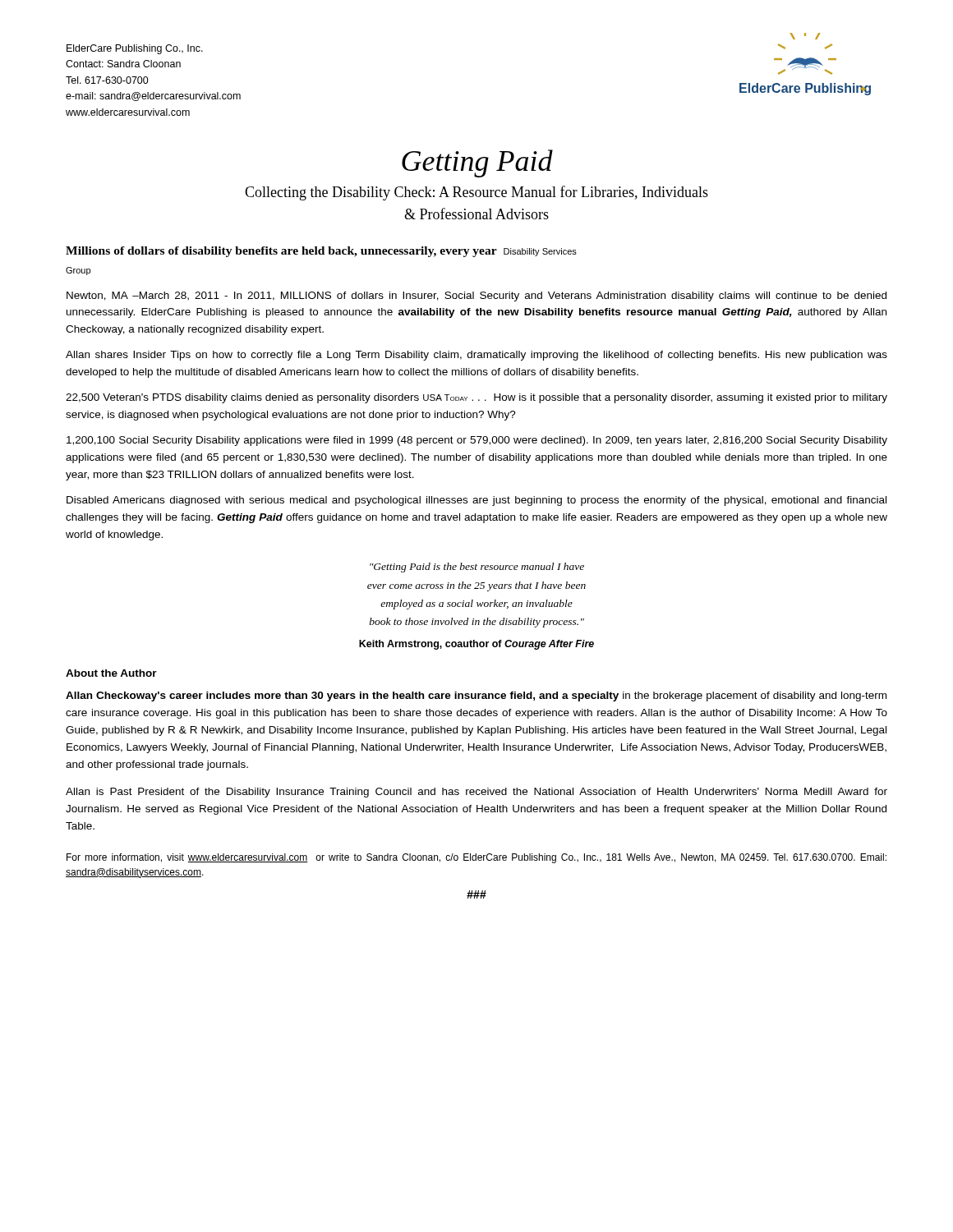The height and width of the screenshot is (1232, 953).
Task: Find the block on this page that starts "Allan Checkoway's career includes more than 30"
Action: [x=476, y=730]
